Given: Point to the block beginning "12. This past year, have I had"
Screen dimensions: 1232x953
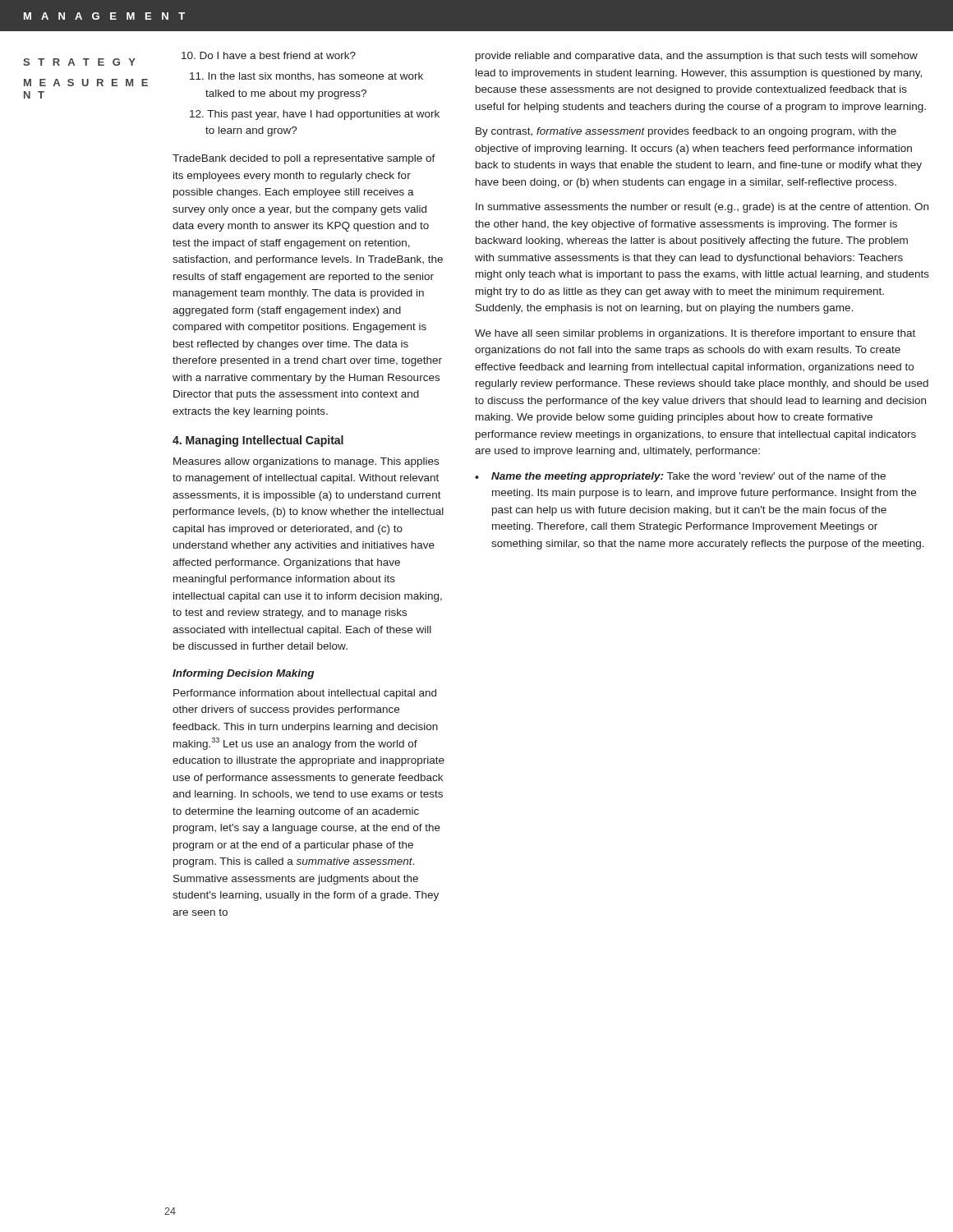Looking at the screenshot, I should [x=314, y=122].
